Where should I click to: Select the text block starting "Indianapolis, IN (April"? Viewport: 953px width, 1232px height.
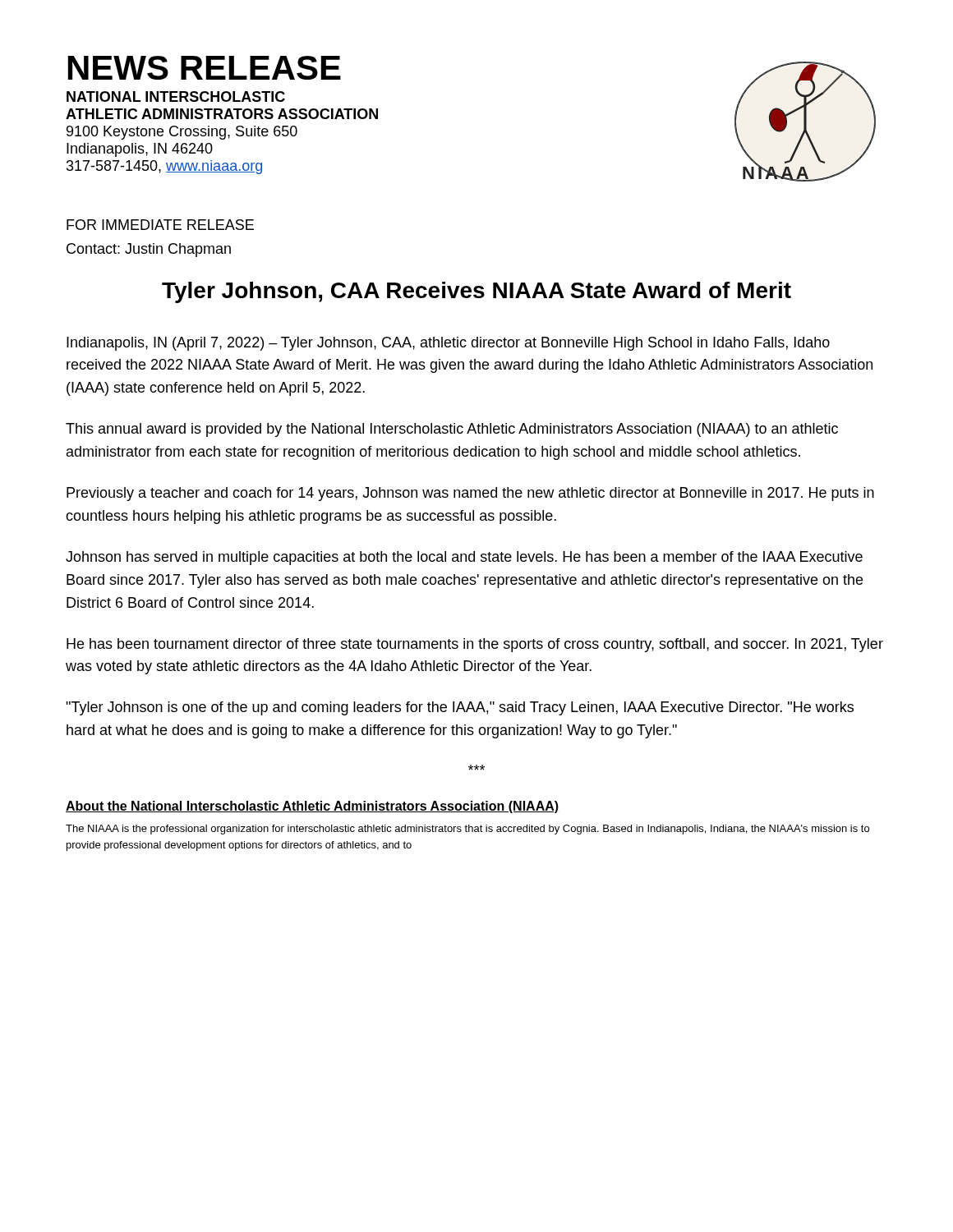[470, 365]
